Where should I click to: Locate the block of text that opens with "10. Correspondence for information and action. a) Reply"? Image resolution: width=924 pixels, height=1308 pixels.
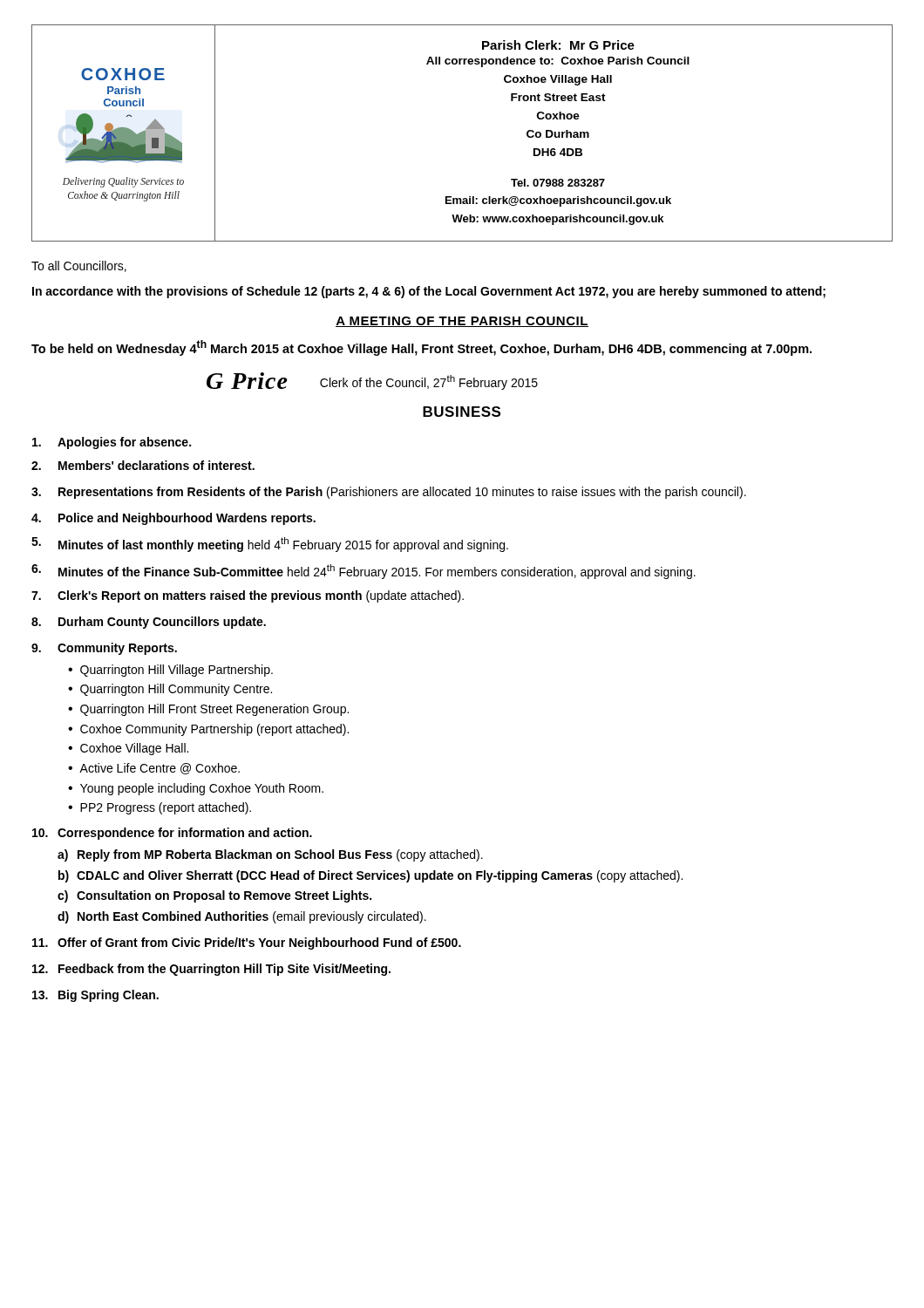(x=462, y=876)
